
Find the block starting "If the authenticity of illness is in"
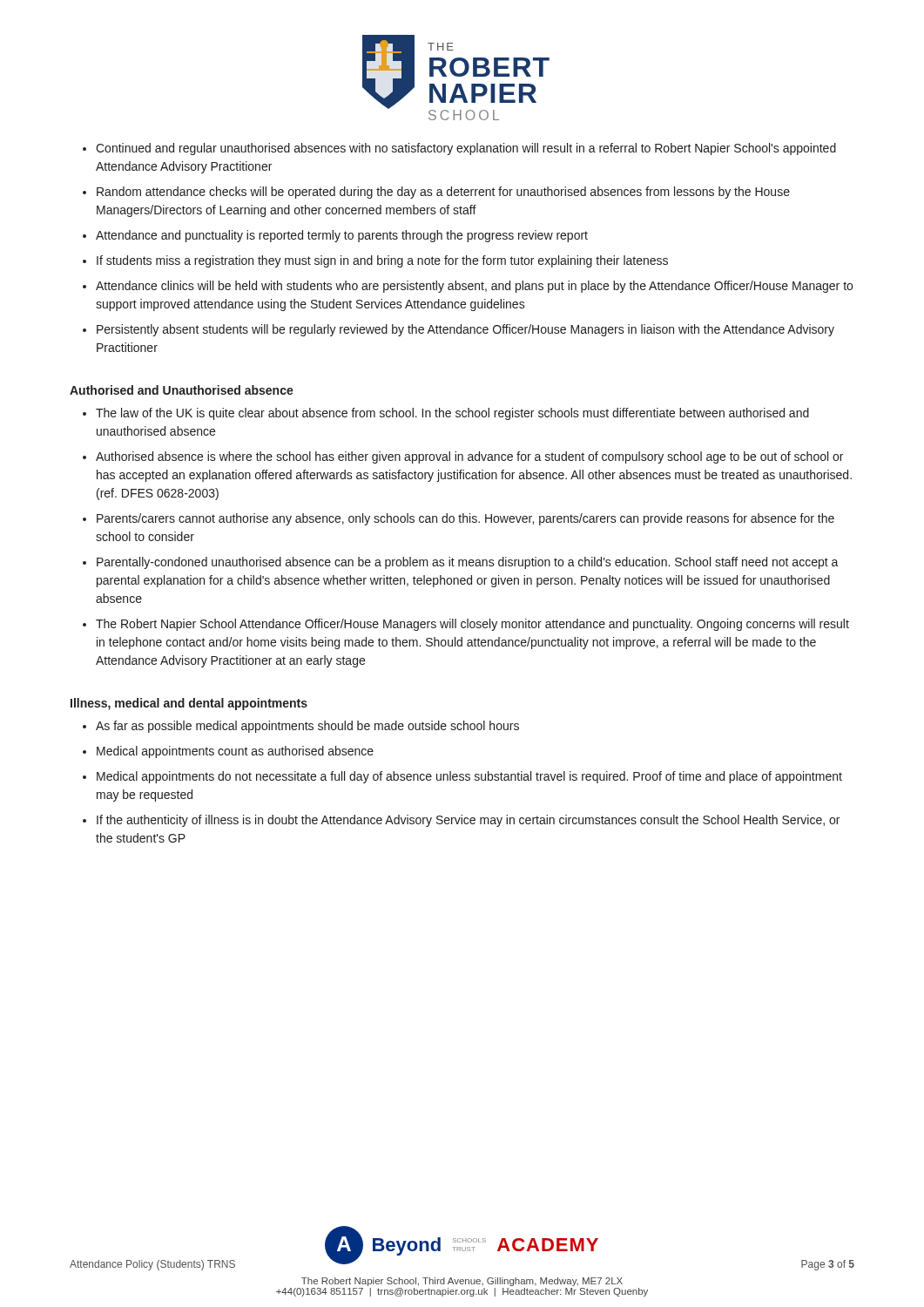(x=475, y=830)
